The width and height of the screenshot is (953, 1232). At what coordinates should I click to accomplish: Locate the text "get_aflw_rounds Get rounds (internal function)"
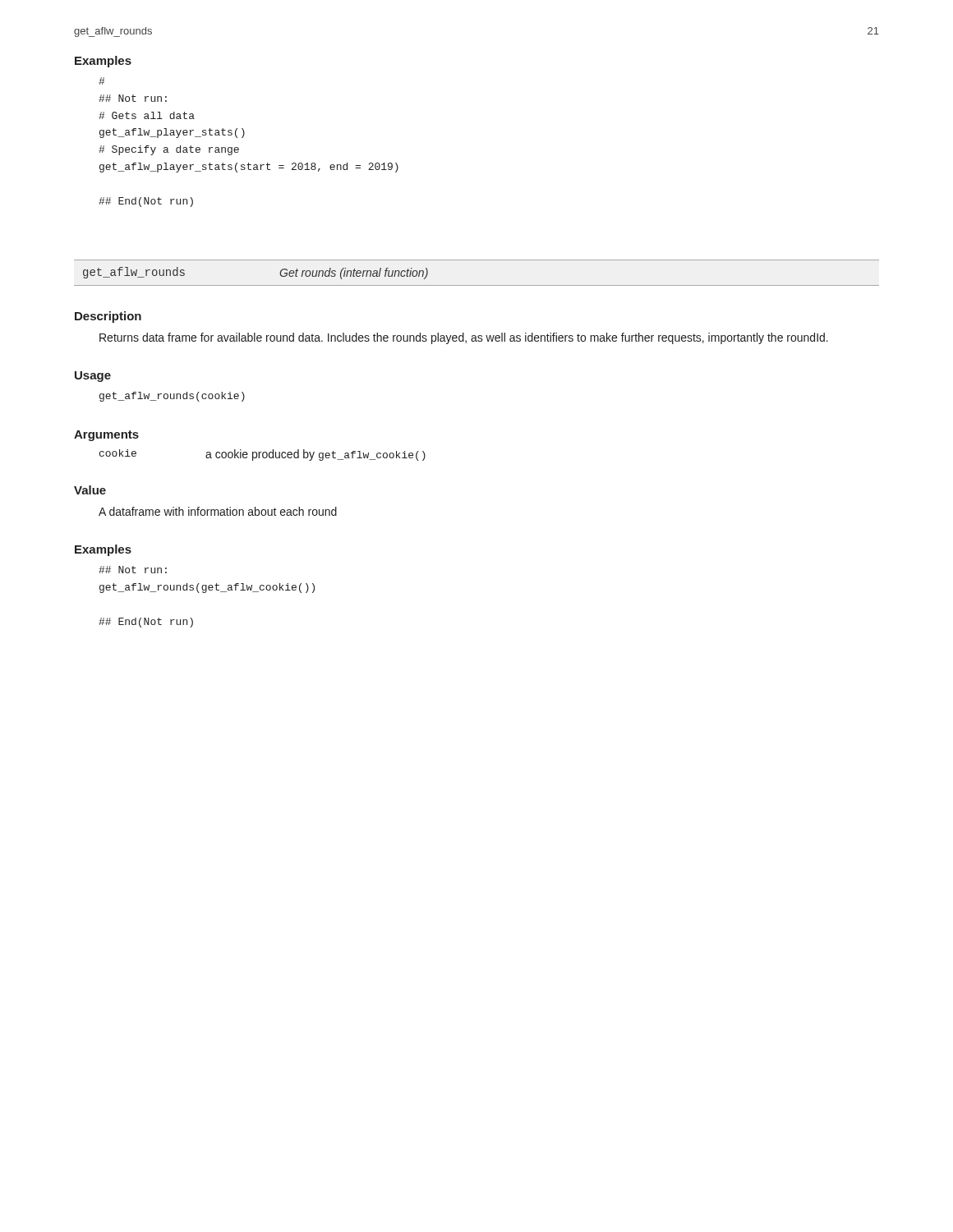[137, 273]
